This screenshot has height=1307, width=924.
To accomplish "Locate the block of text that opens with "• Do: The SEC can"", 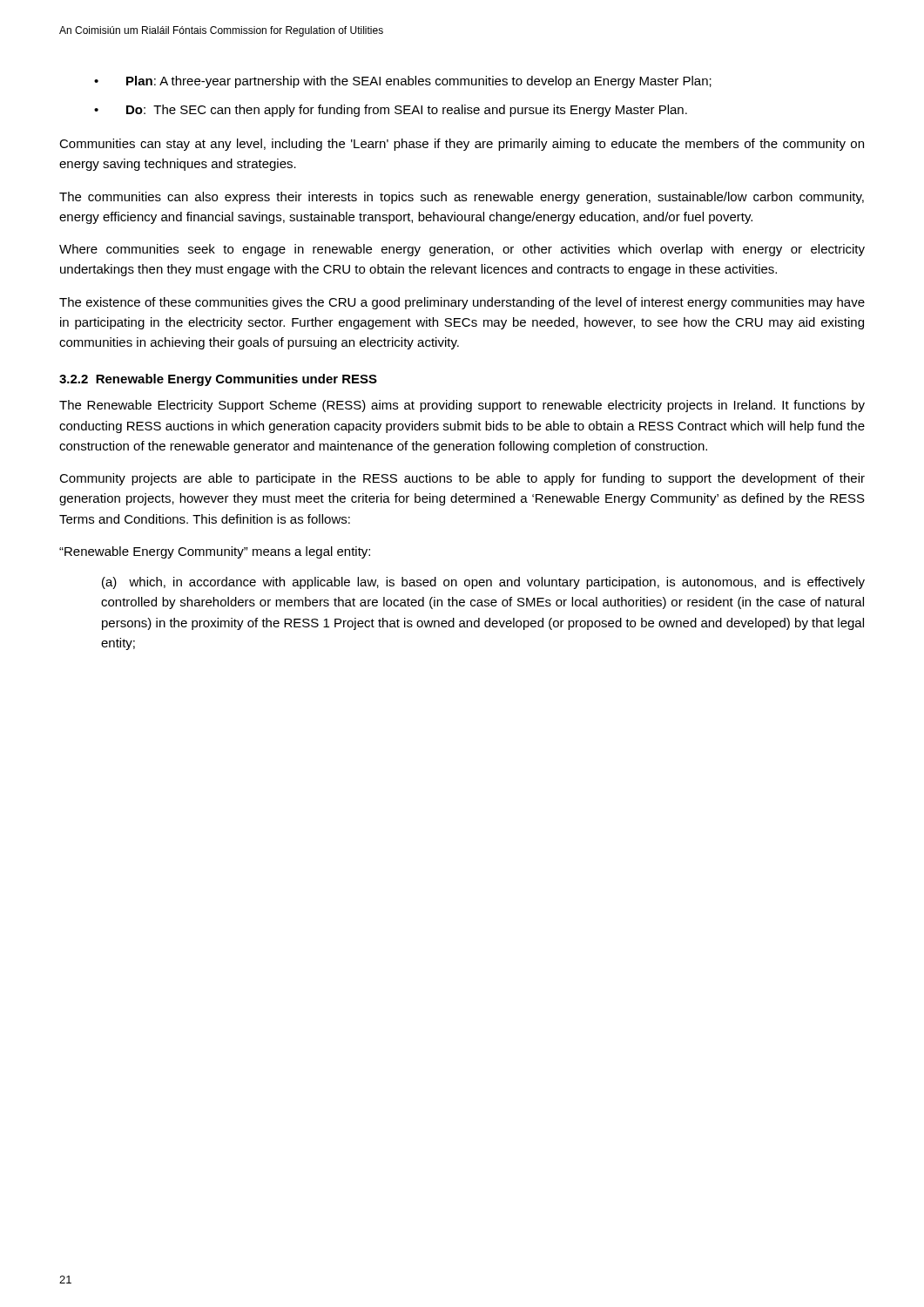I will point(479,110).
